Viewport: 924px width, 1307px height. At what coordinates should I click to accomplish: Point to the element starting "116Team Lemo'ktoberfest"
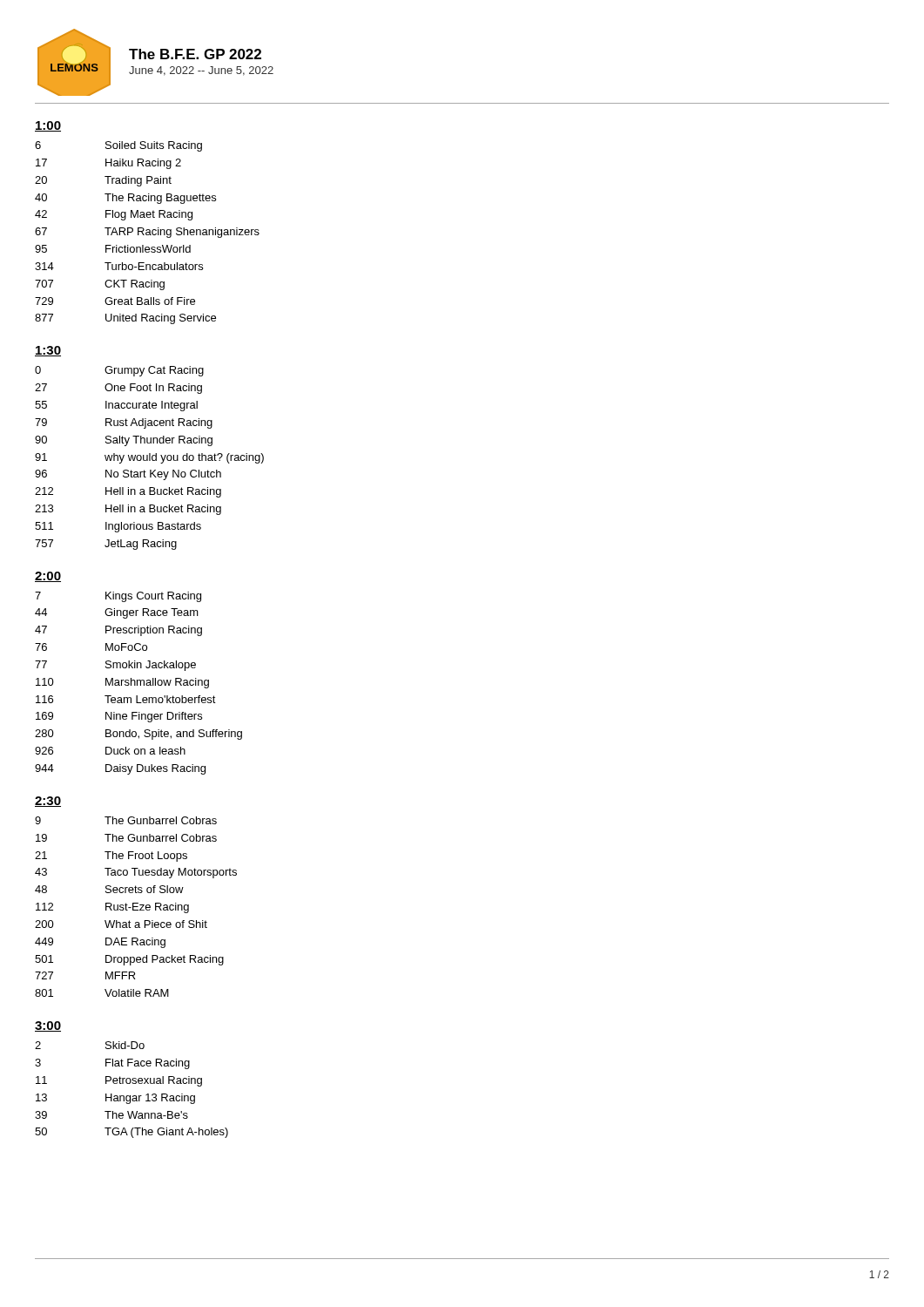[125, 700]
